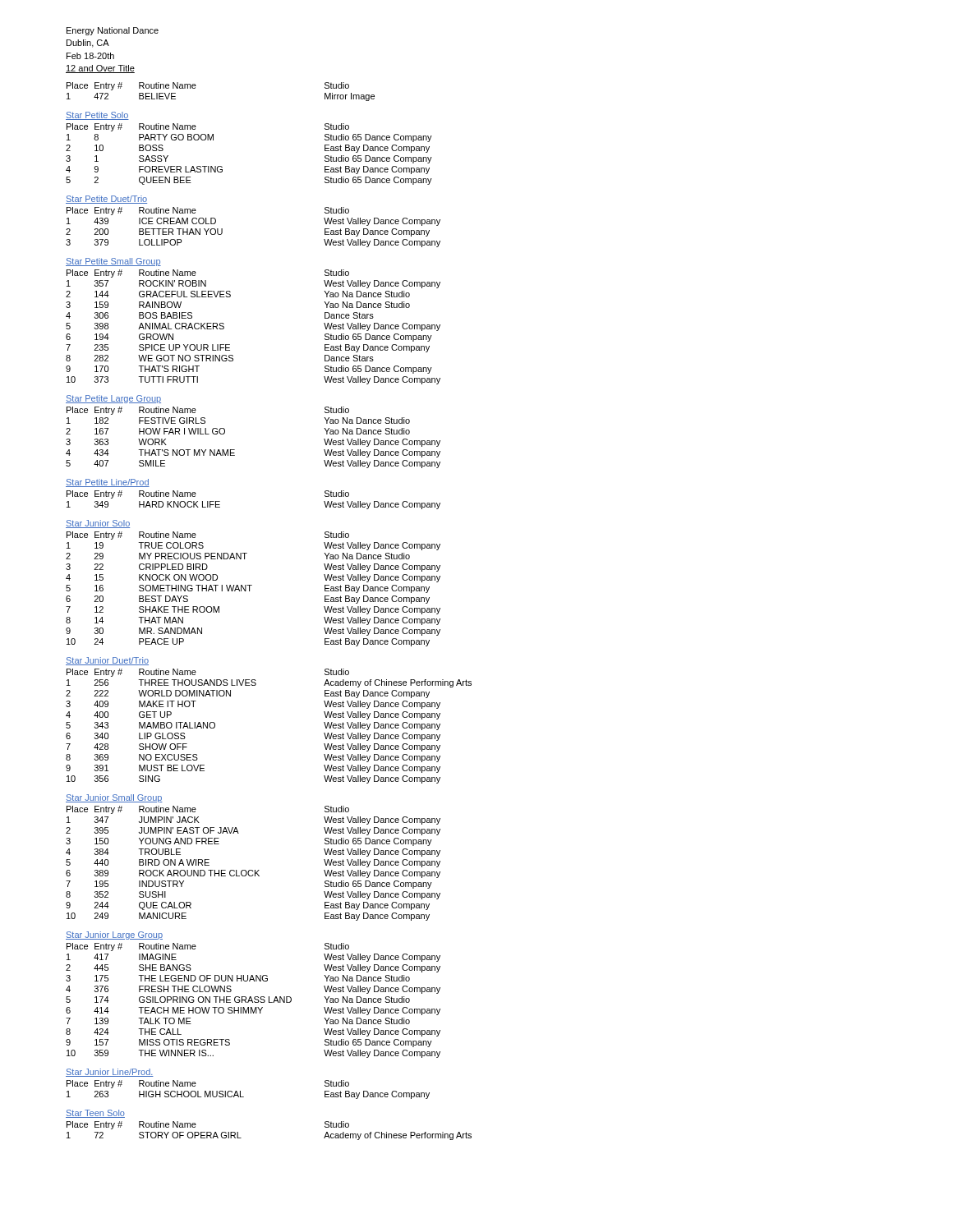Select the table that reads "Mirror Image"
Viewport: 953px width, 1232px height.
click(x=312, y=91)
